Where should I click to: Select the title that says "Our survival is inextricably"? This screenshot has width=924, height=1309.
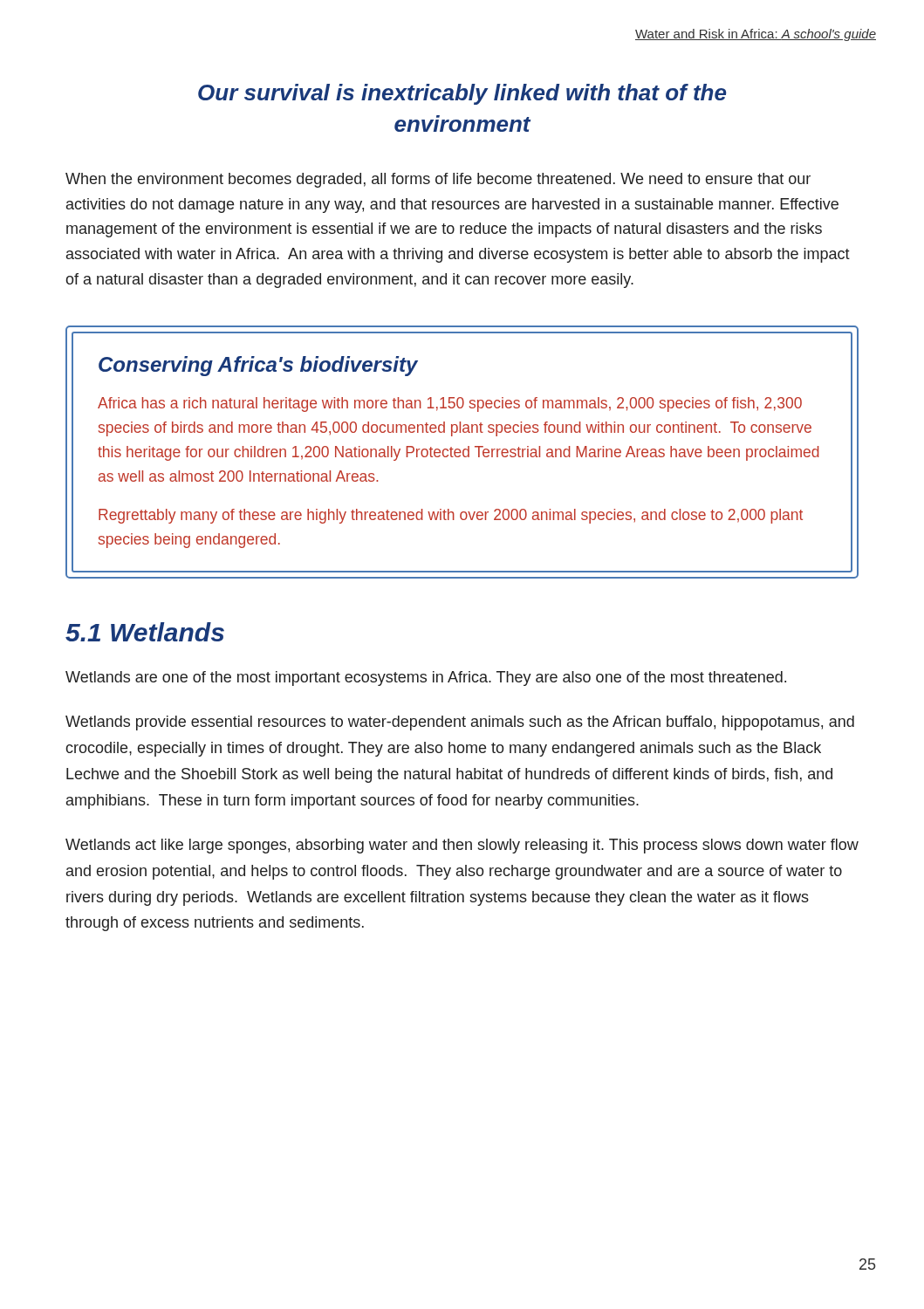[x=462, y=109]
